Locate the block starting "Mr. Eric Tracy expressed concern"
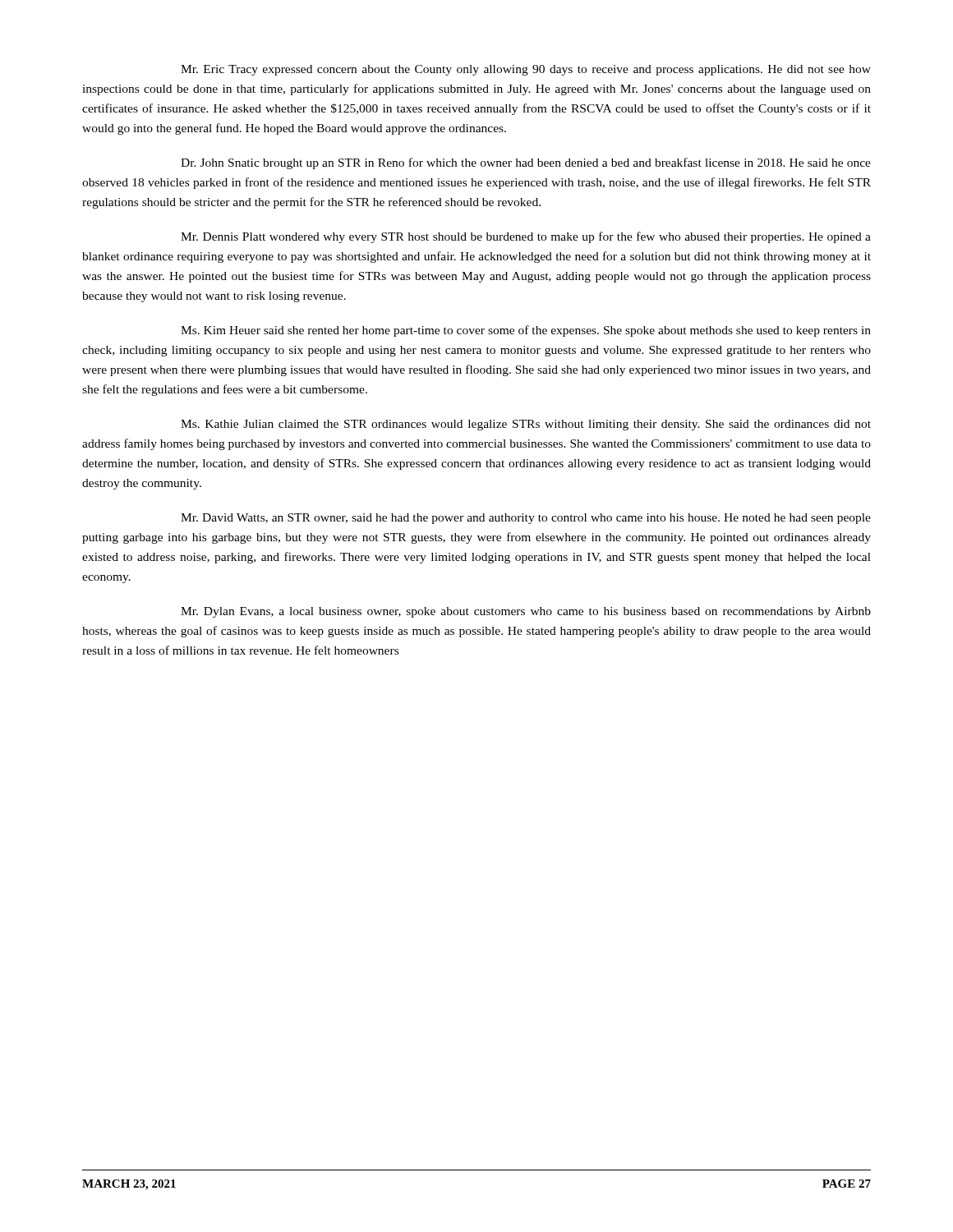 click(476, 99)
